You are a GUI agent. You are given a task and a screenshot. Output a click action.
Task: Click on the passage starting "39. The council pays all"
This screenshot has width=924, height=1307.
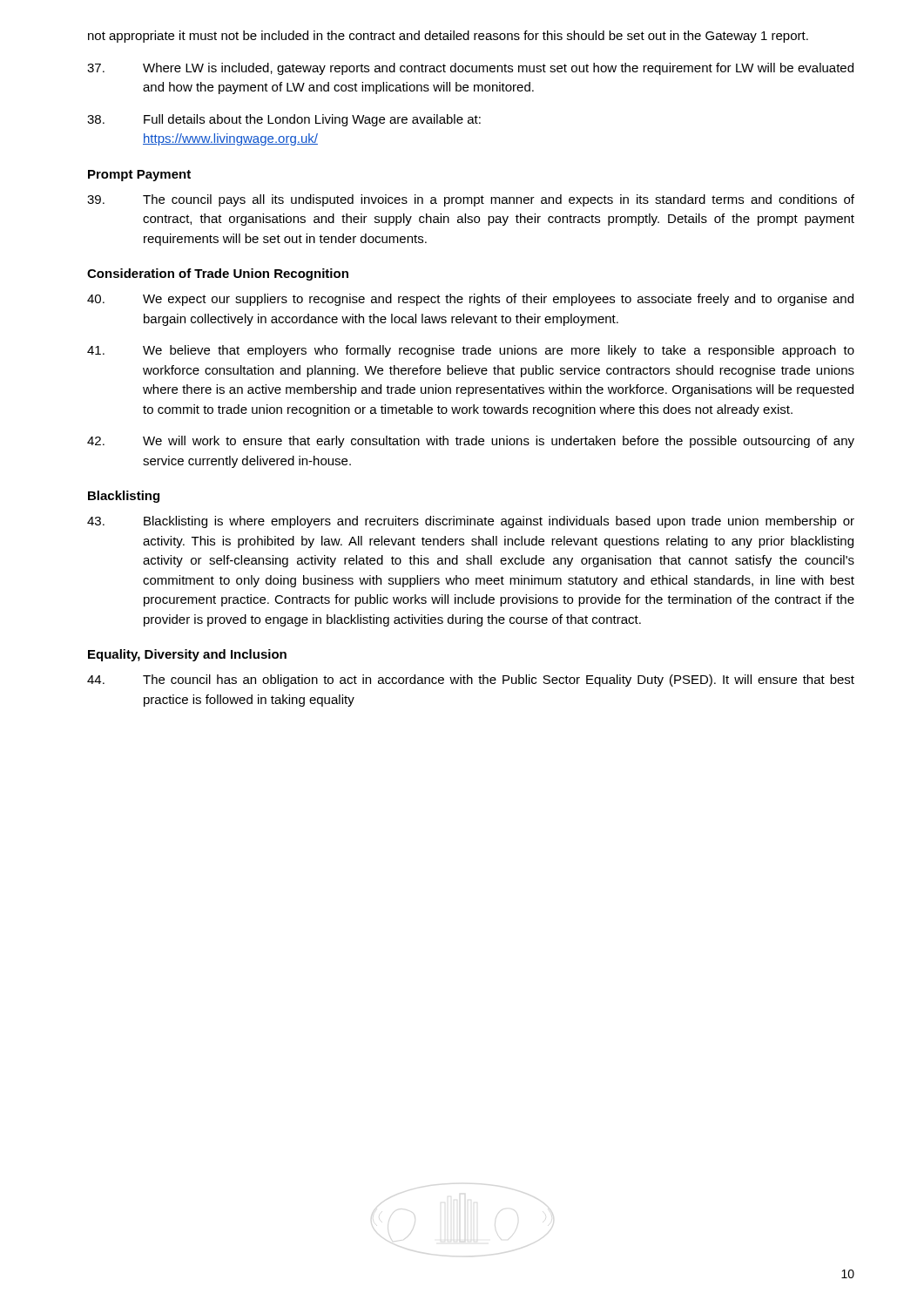[x=471, y=219]
